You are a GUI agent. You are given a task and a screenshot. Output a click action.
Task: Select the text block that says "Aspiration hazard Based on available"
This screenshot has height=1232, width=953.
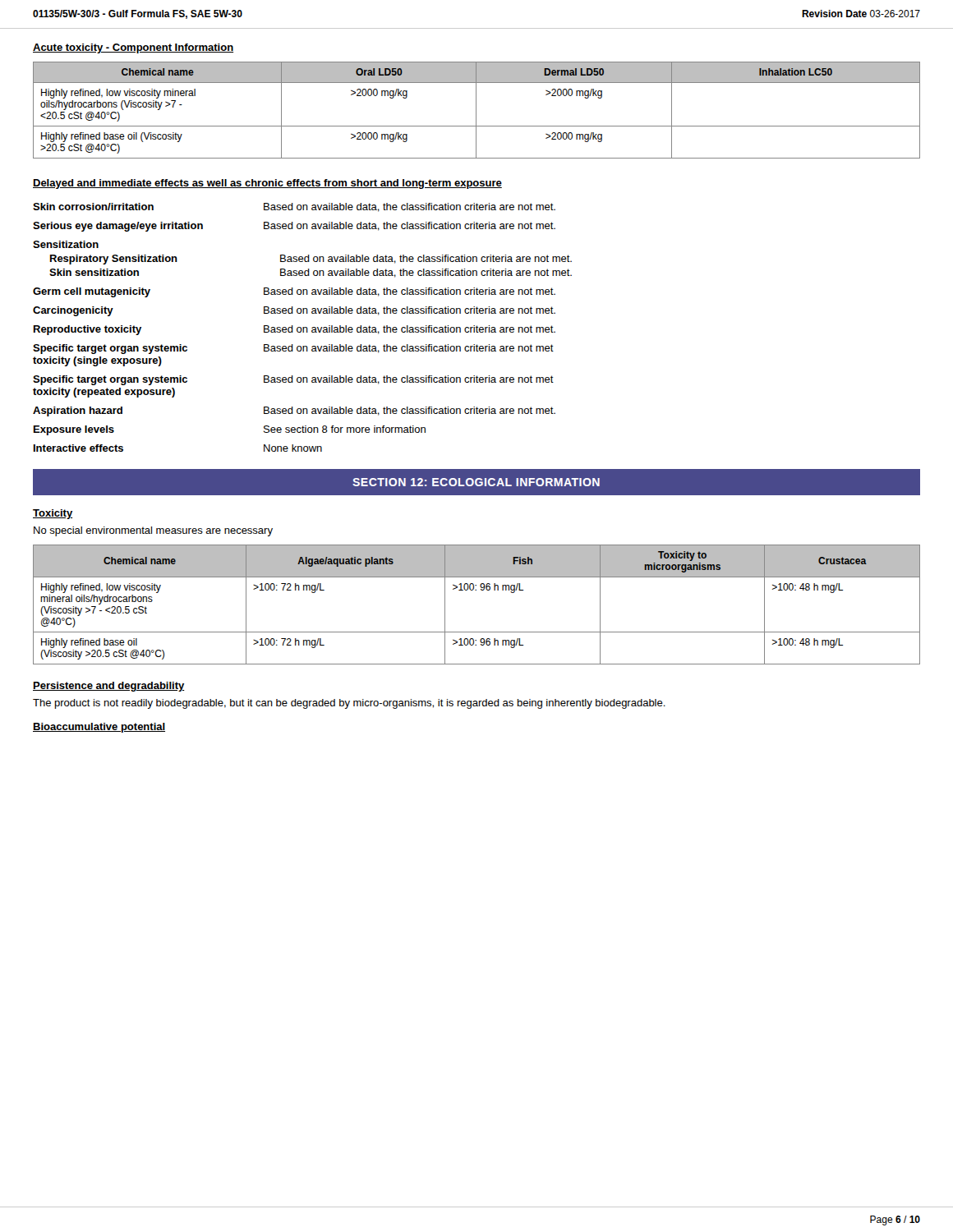476,410
